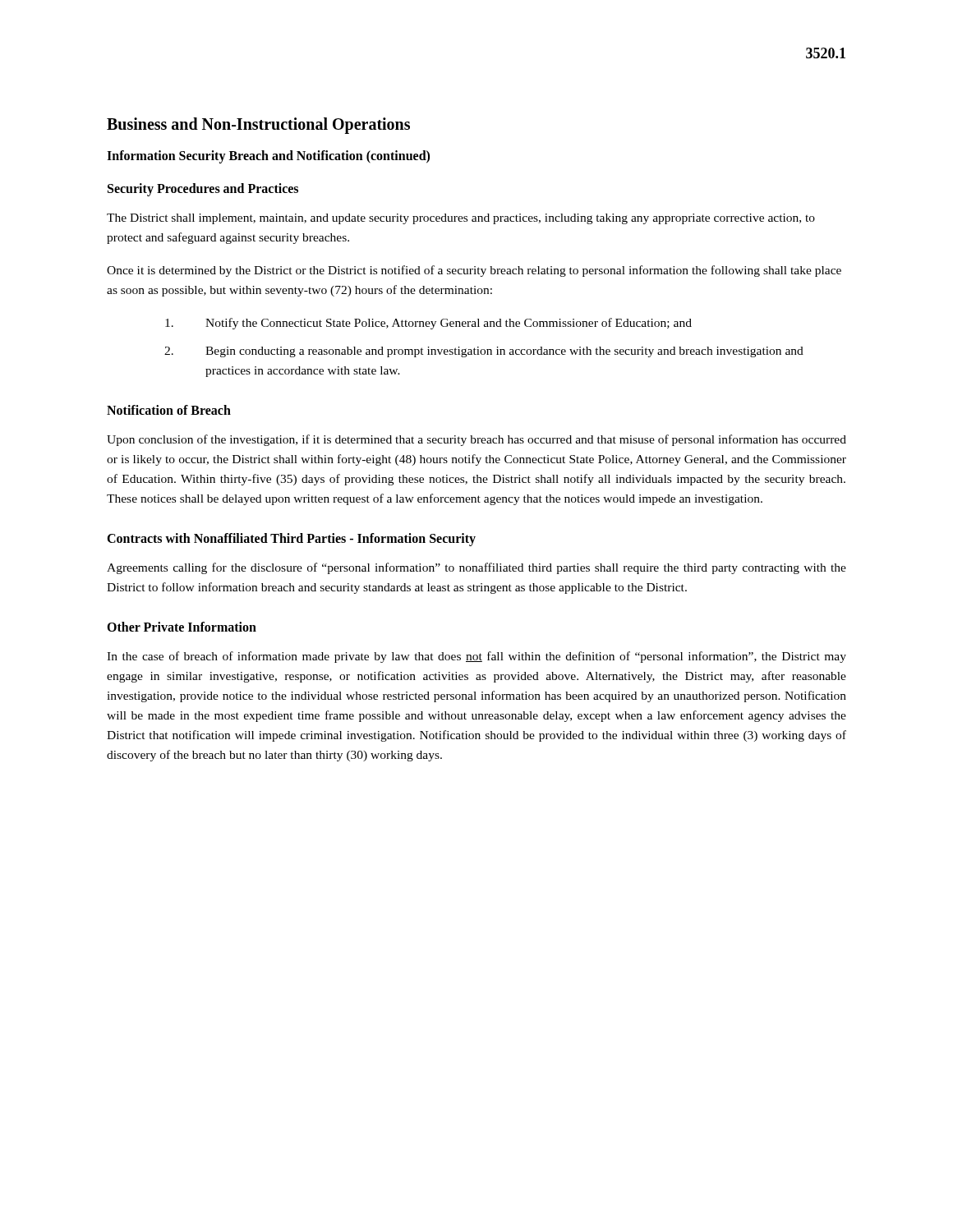953x1232 pixels.
Task: Select the element starting "Notify the Connecticut State Police, Attorney General and"
Action: tap(493, 323)
